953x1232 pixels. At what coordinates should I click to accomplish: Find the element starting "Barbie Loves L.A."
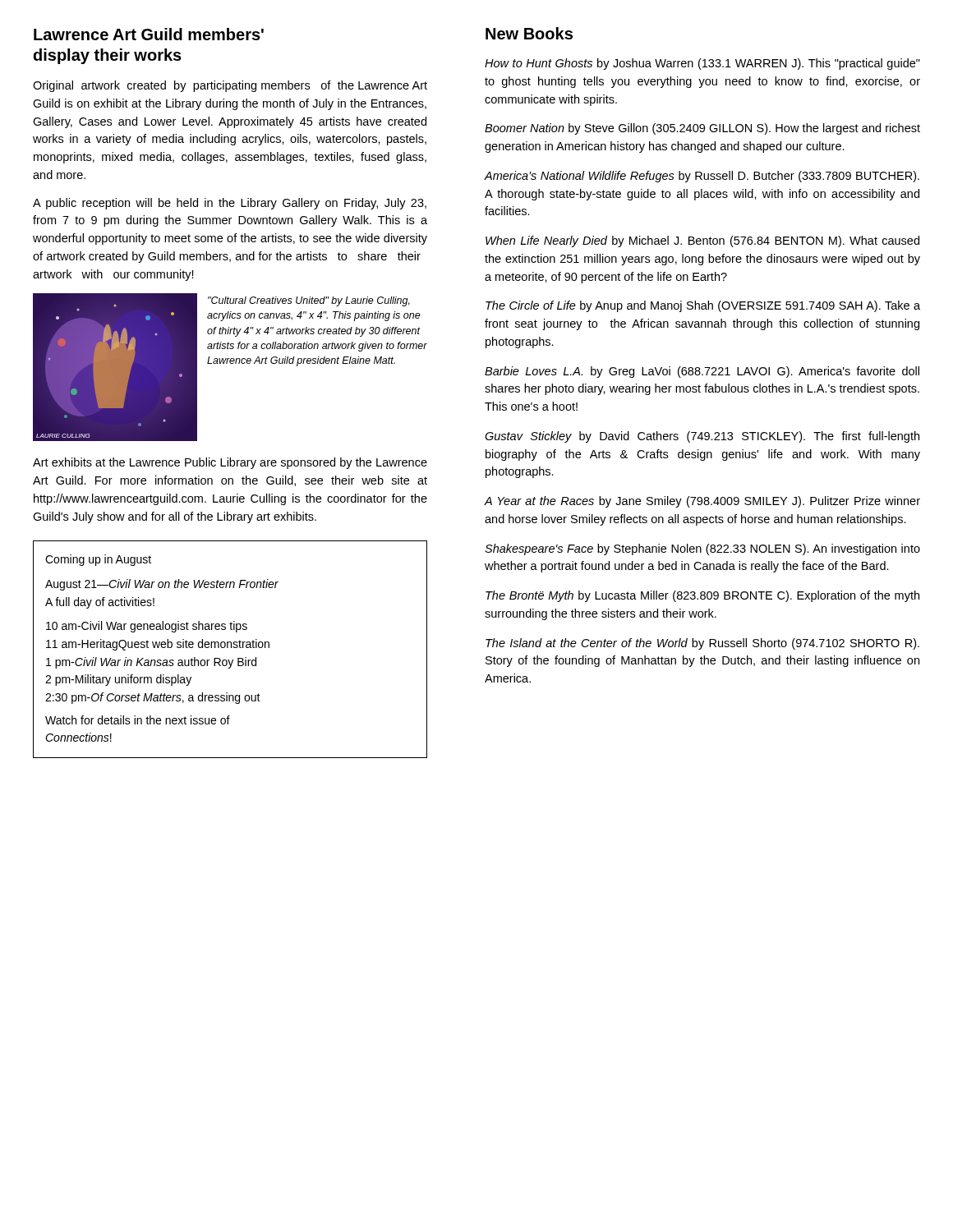coord(702,389)
